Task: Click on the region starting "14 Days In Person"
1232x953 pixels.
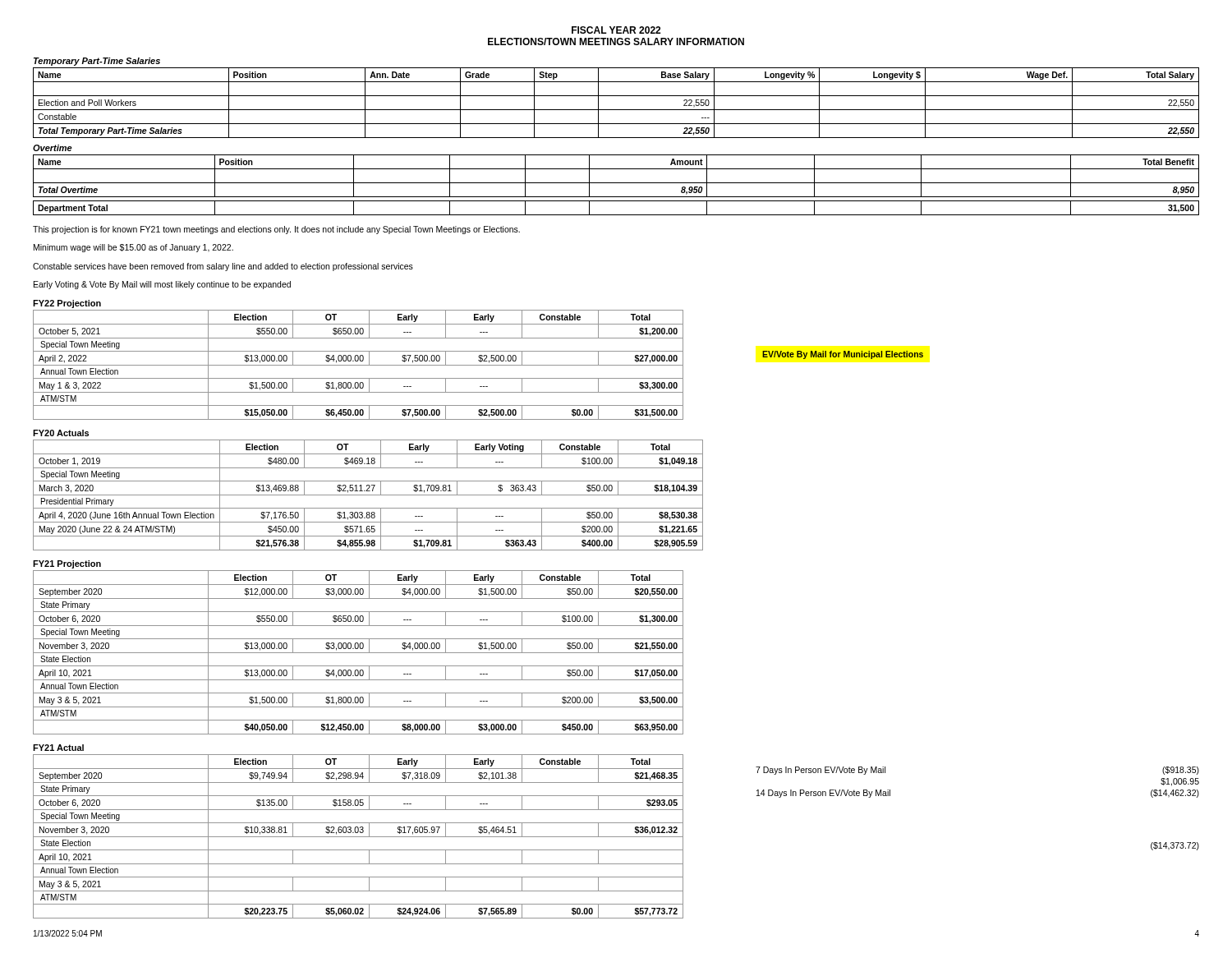Action: (x=825, y=793)
